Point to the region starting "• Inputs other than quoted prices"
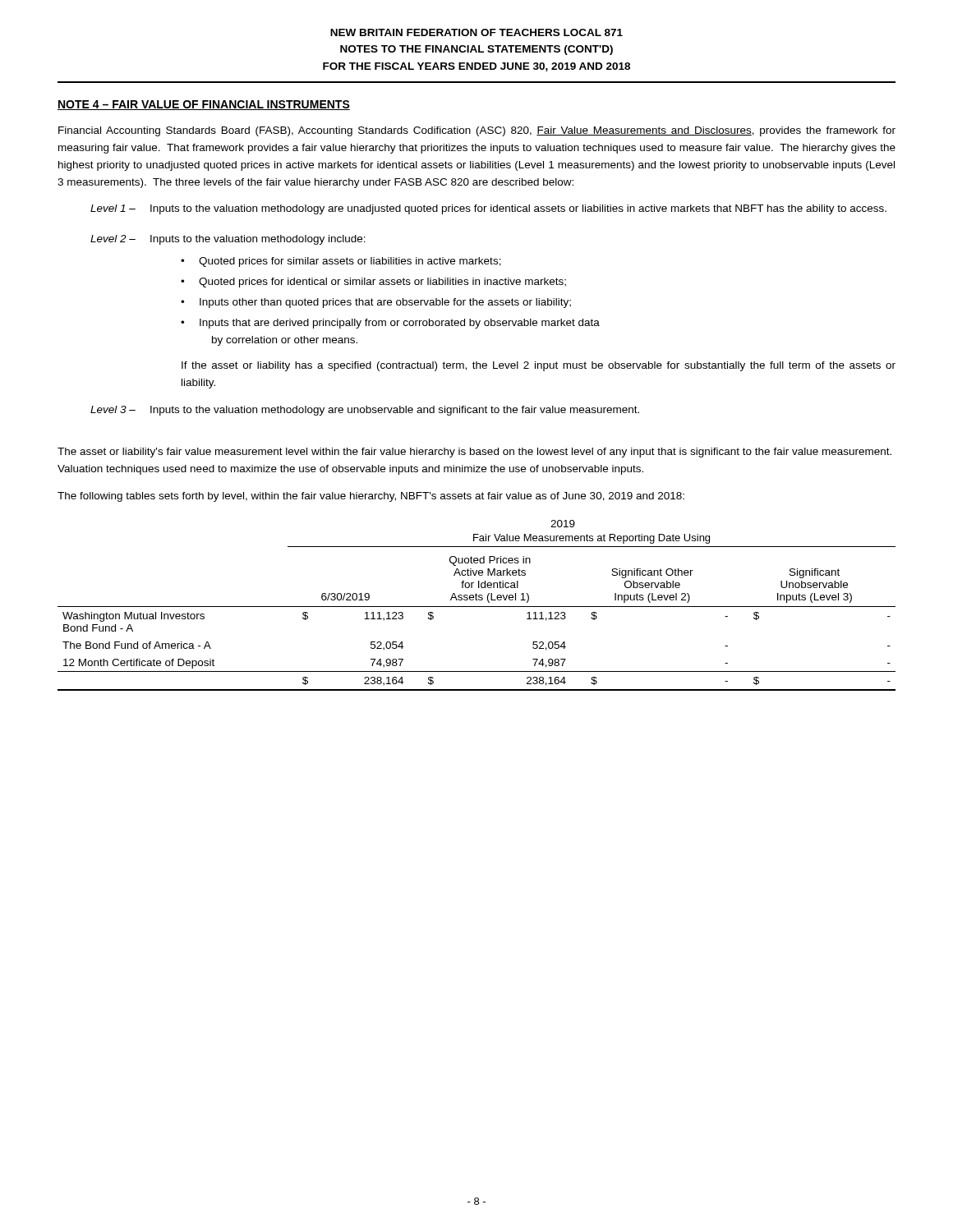 (x=376, y=303)
